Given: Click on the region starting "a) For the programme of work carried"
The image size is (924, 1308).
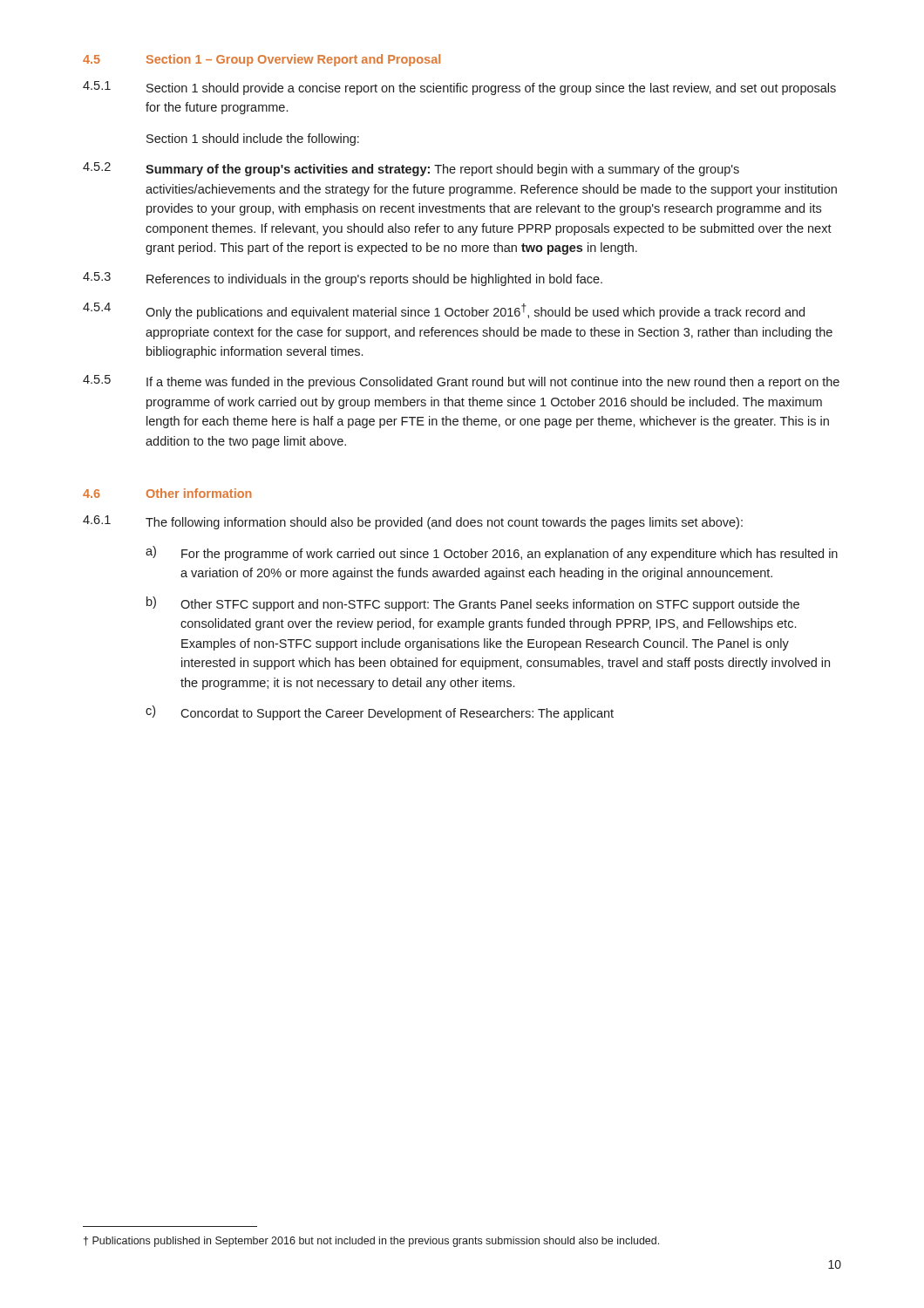Looking at the screenshot, I should [493, 564].
